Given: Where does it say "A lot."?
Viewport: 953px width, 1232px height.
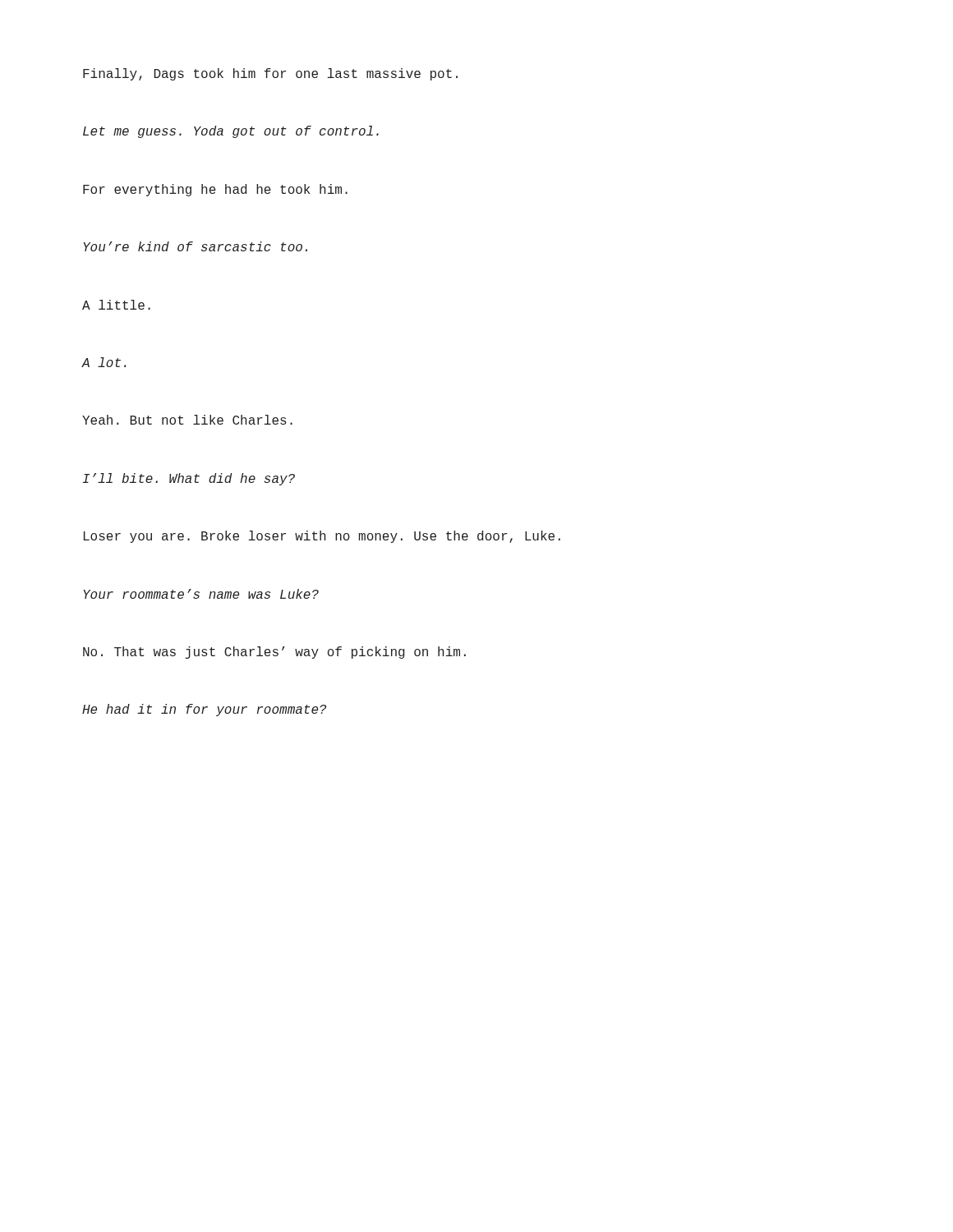Looking at the screenshot, I should coord(106,364).
